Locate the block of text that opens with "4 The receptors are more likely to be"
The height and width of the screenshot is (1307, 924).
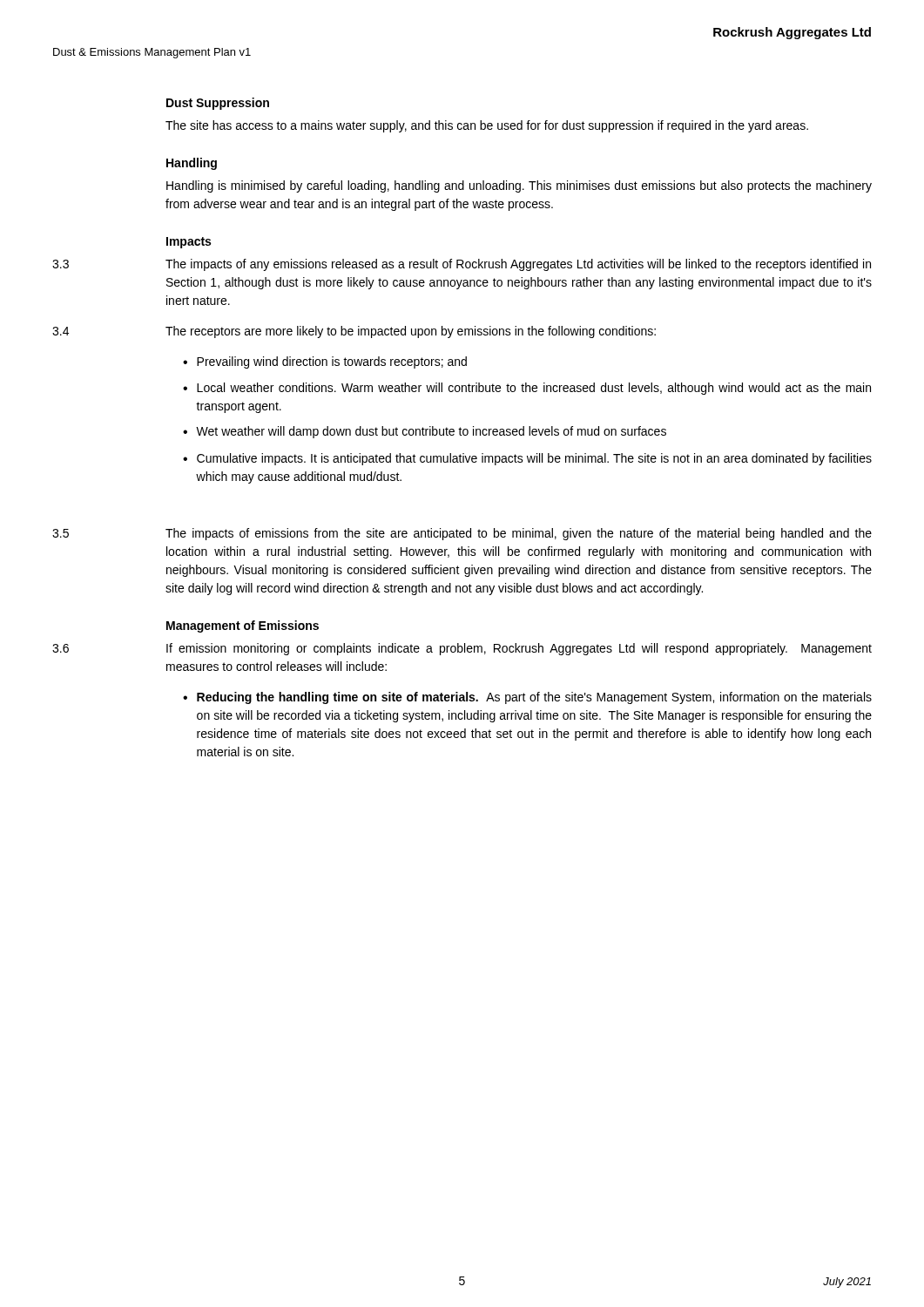click(462, 332)
